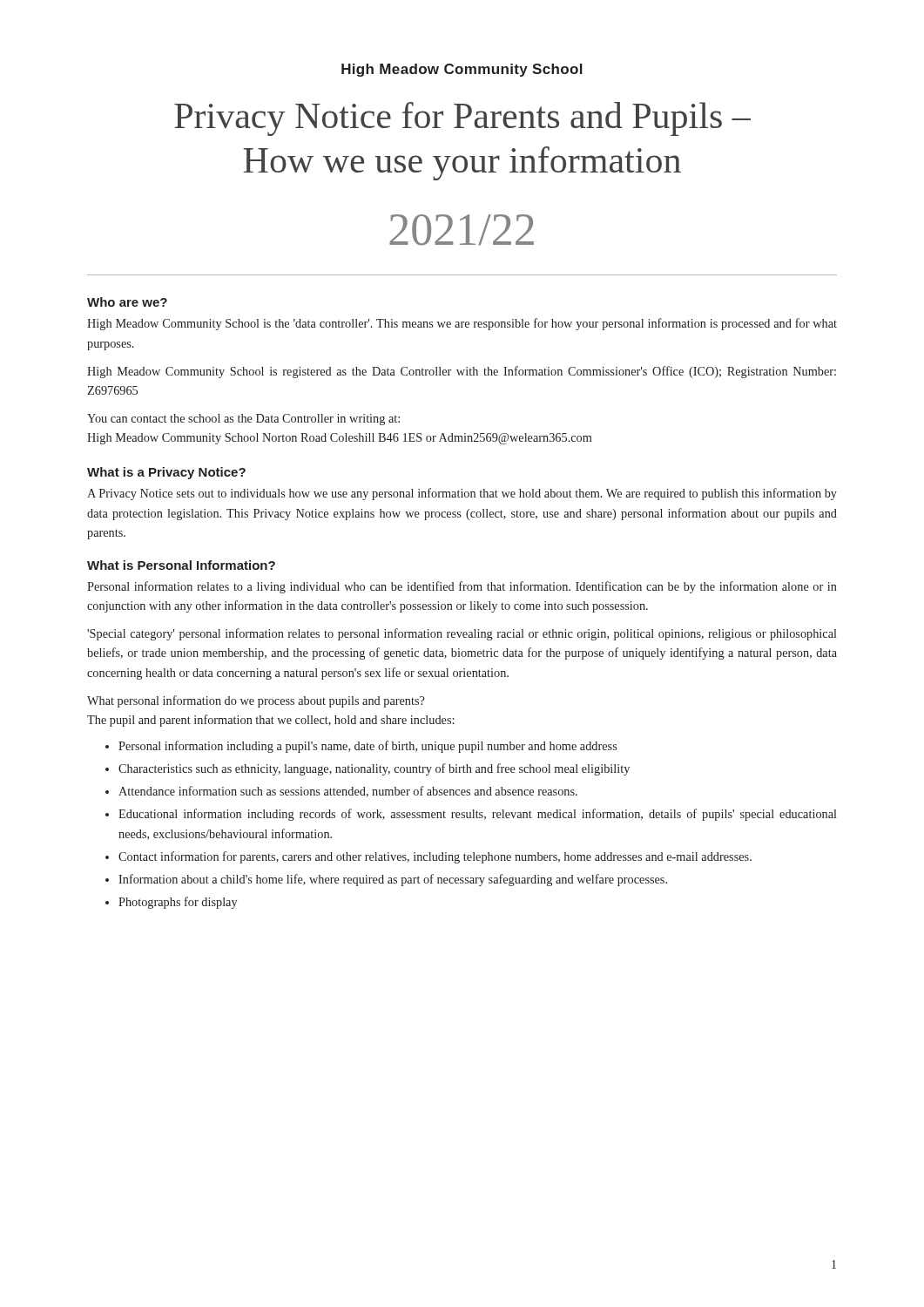Click the passage that begins "What personal information do we"

click(271, 710)
